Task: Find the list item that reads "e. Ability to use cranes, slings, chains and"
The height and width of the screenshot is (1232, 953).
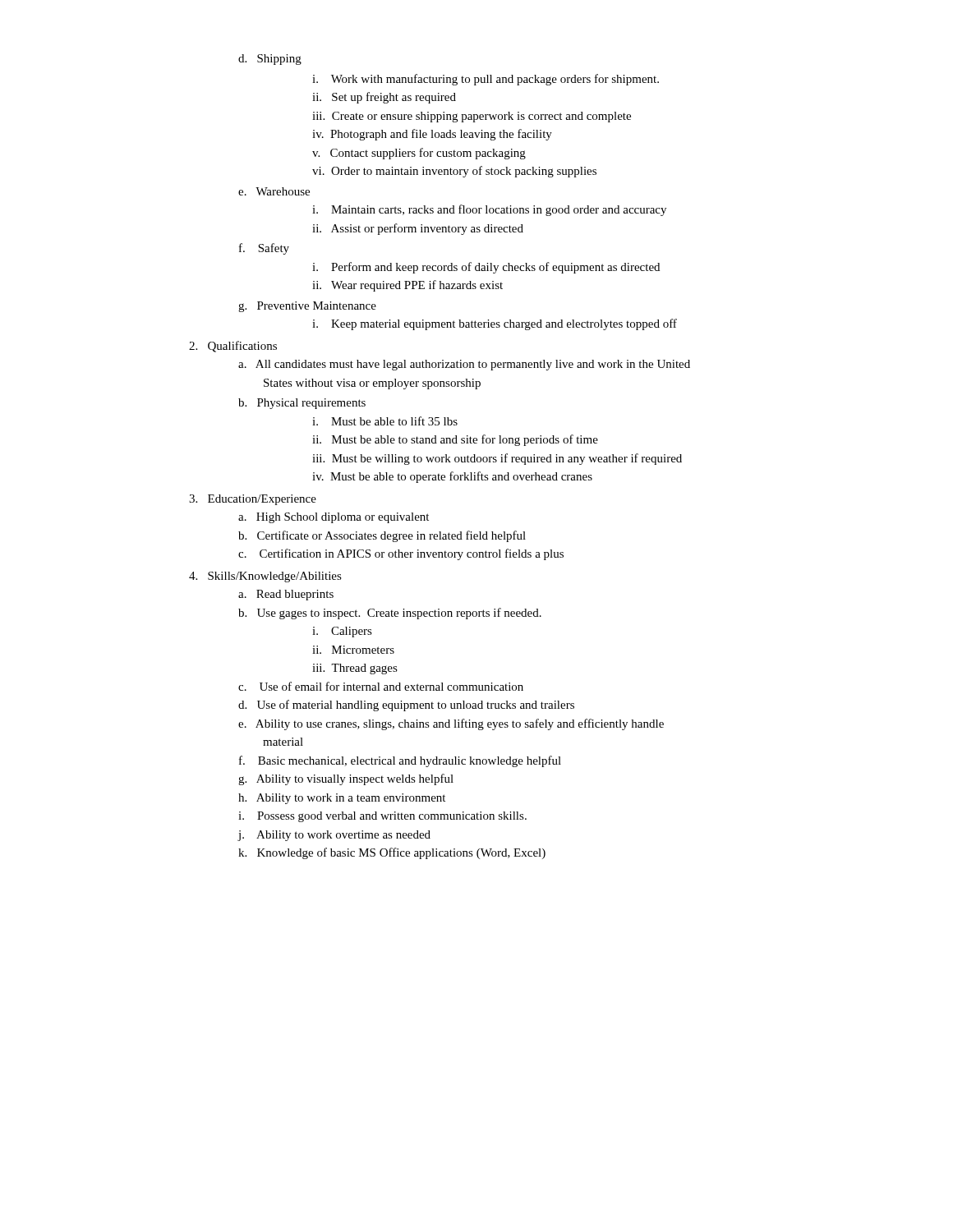Action: pos(451,732)
